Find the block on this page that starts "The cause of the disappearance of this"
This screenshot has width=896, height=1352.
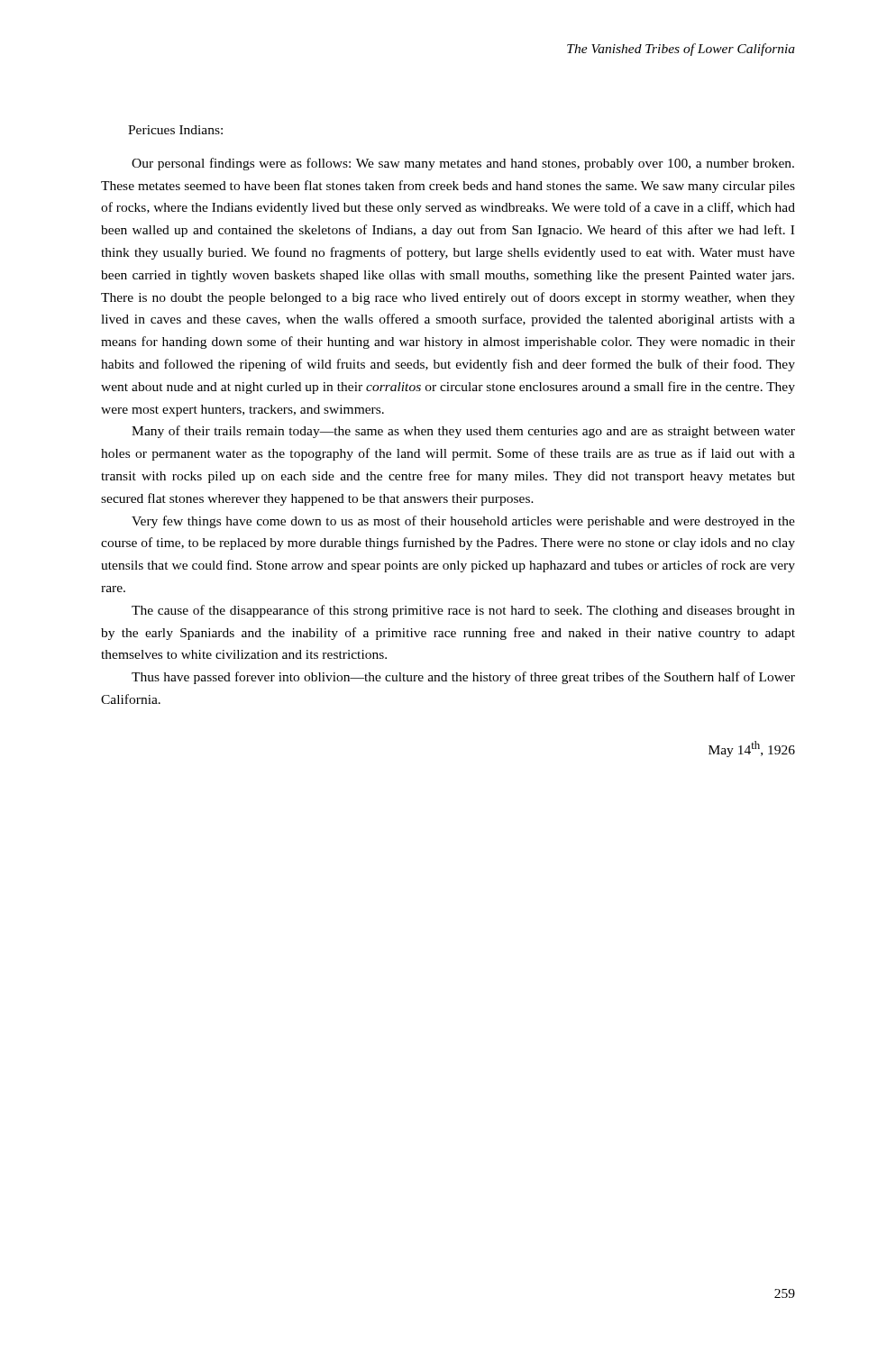[x=448, y=632]
